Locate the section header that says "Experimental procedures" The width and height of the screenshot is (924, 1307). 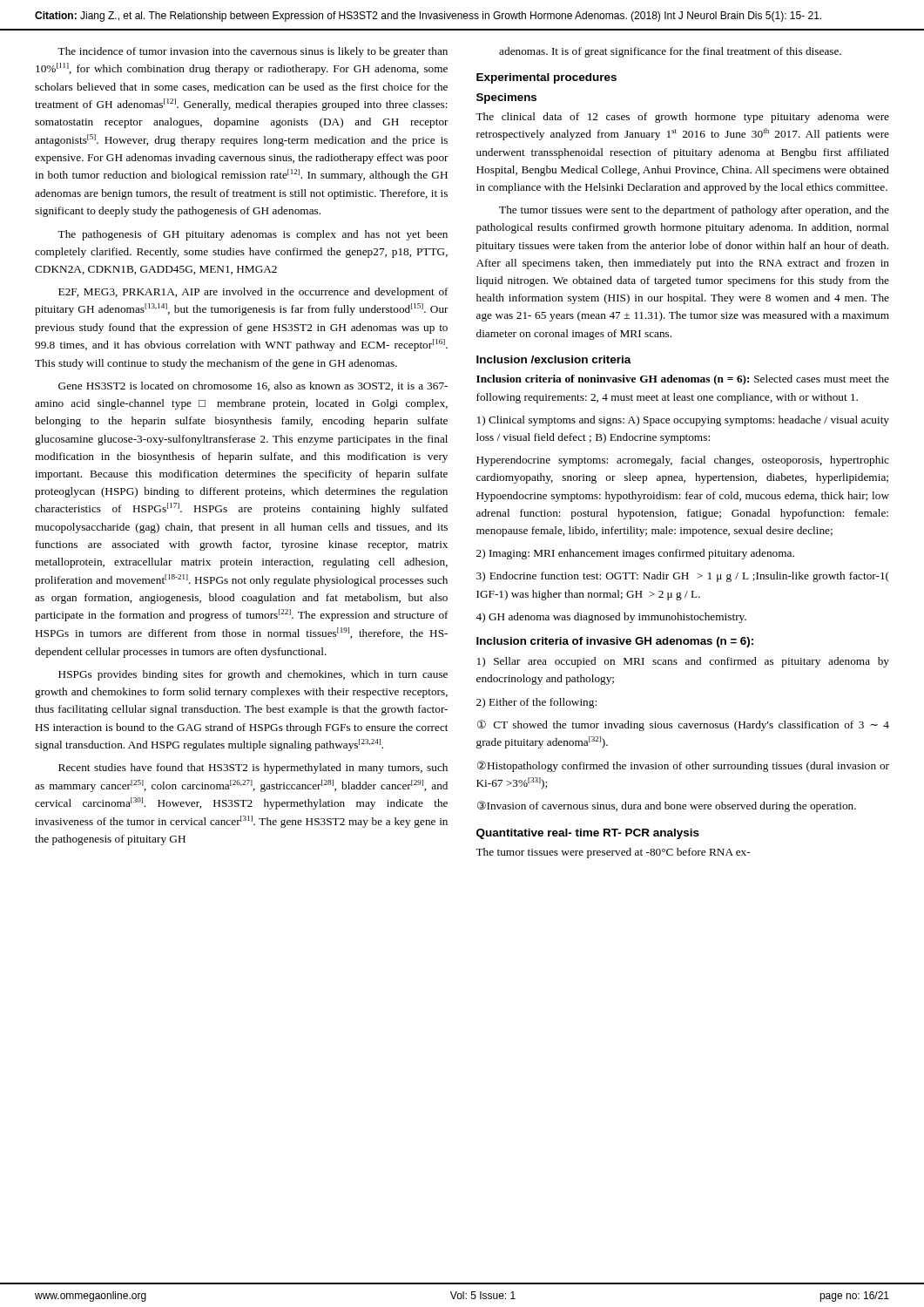[546, 77]
